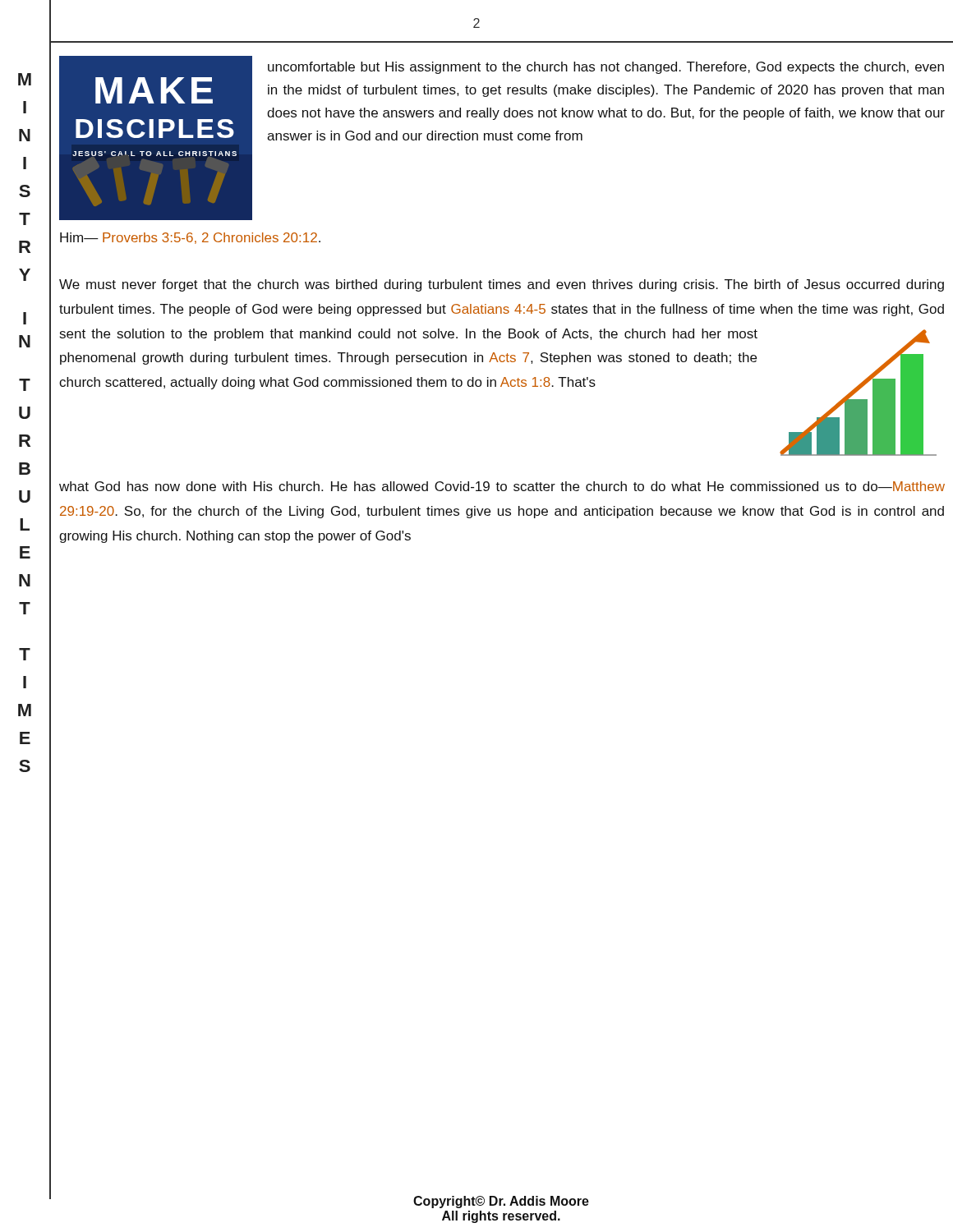
Task: Click on the text block that reads "what God has now done with His church."
Action: pyautogui.click(x=502, y=511)
